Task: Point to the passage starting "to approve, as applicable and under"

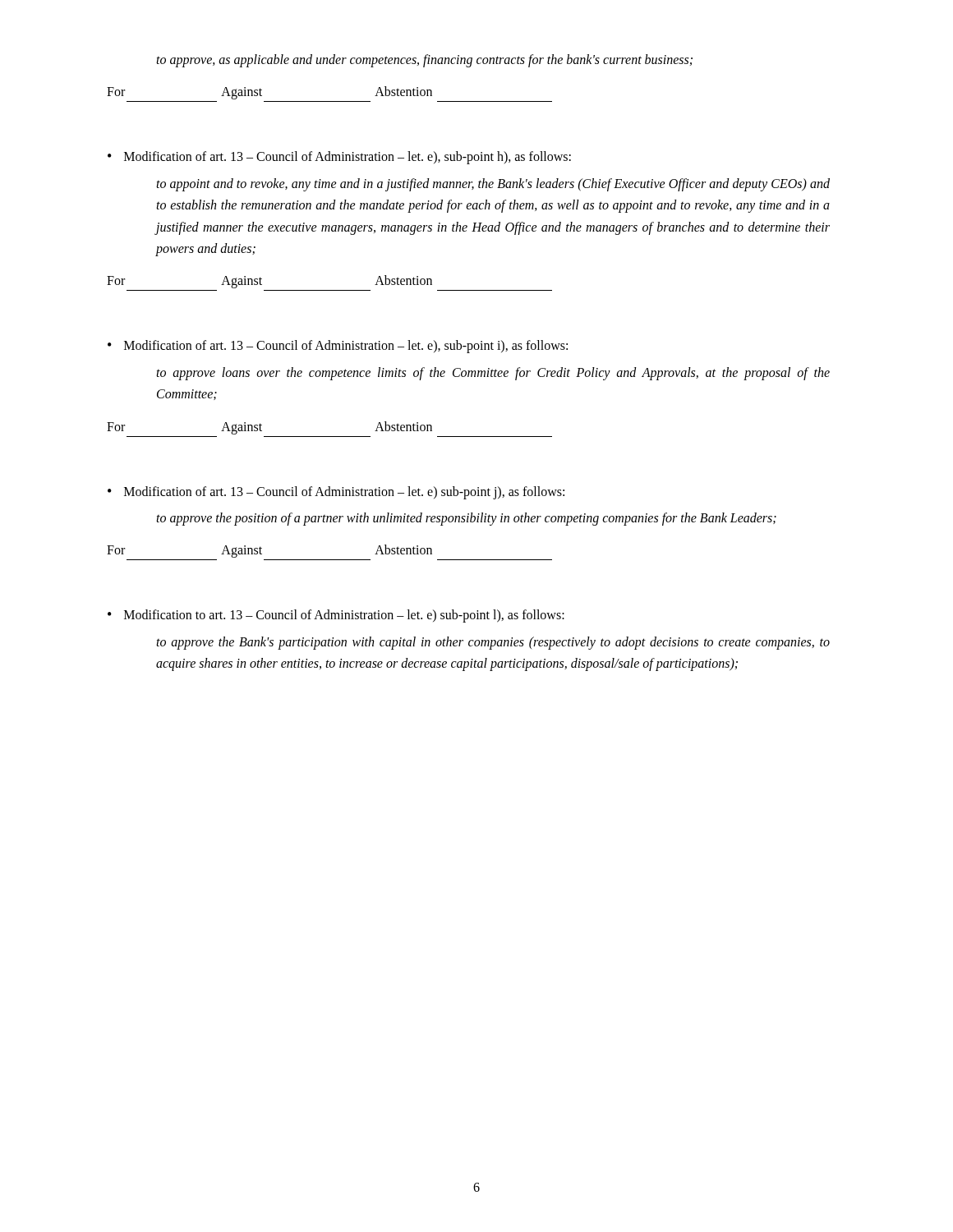Action: pos(493,60)
